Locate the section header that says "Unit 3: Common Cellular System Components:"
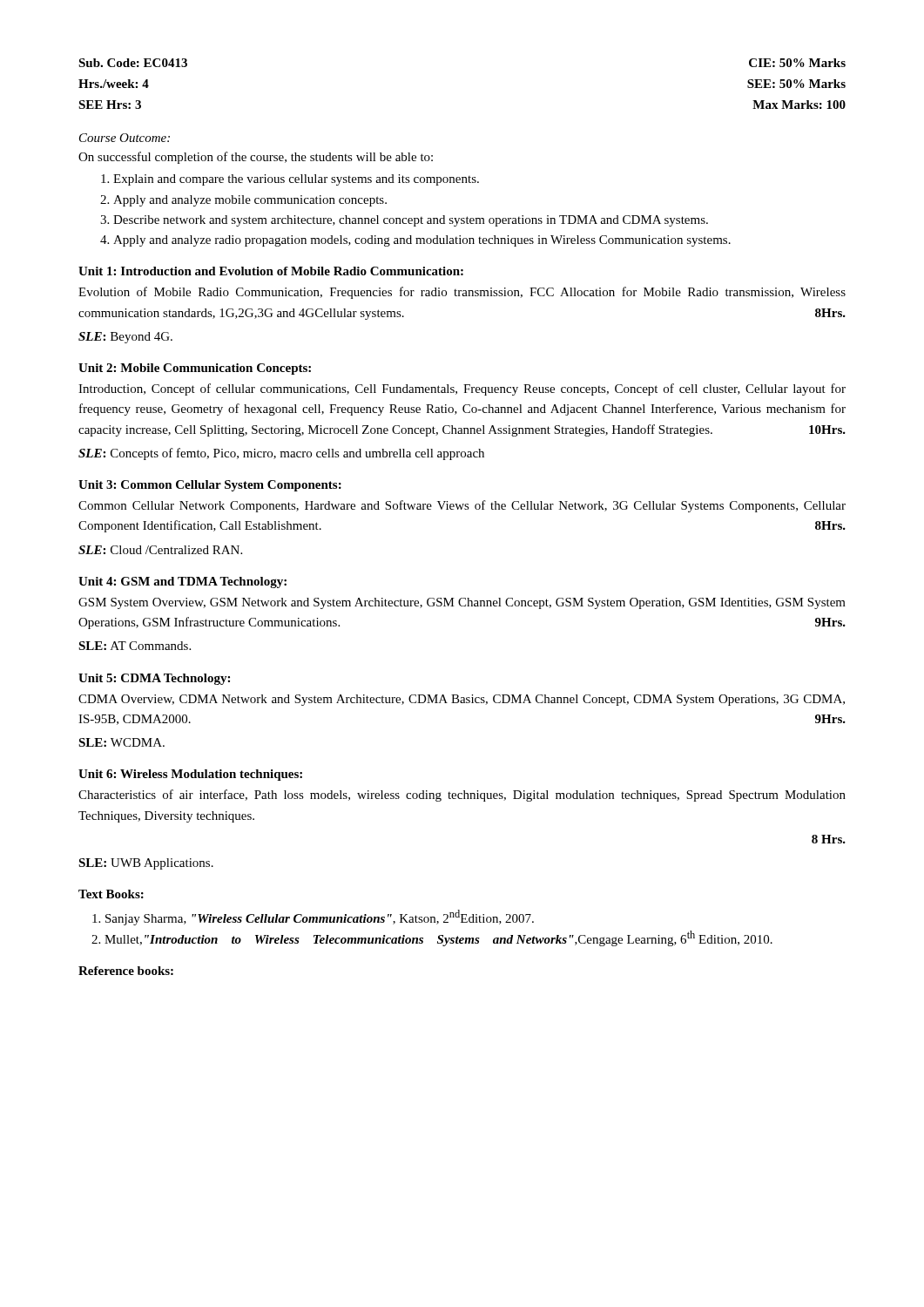The width and height of the screenshot is (924, 1307). [210, 486]
